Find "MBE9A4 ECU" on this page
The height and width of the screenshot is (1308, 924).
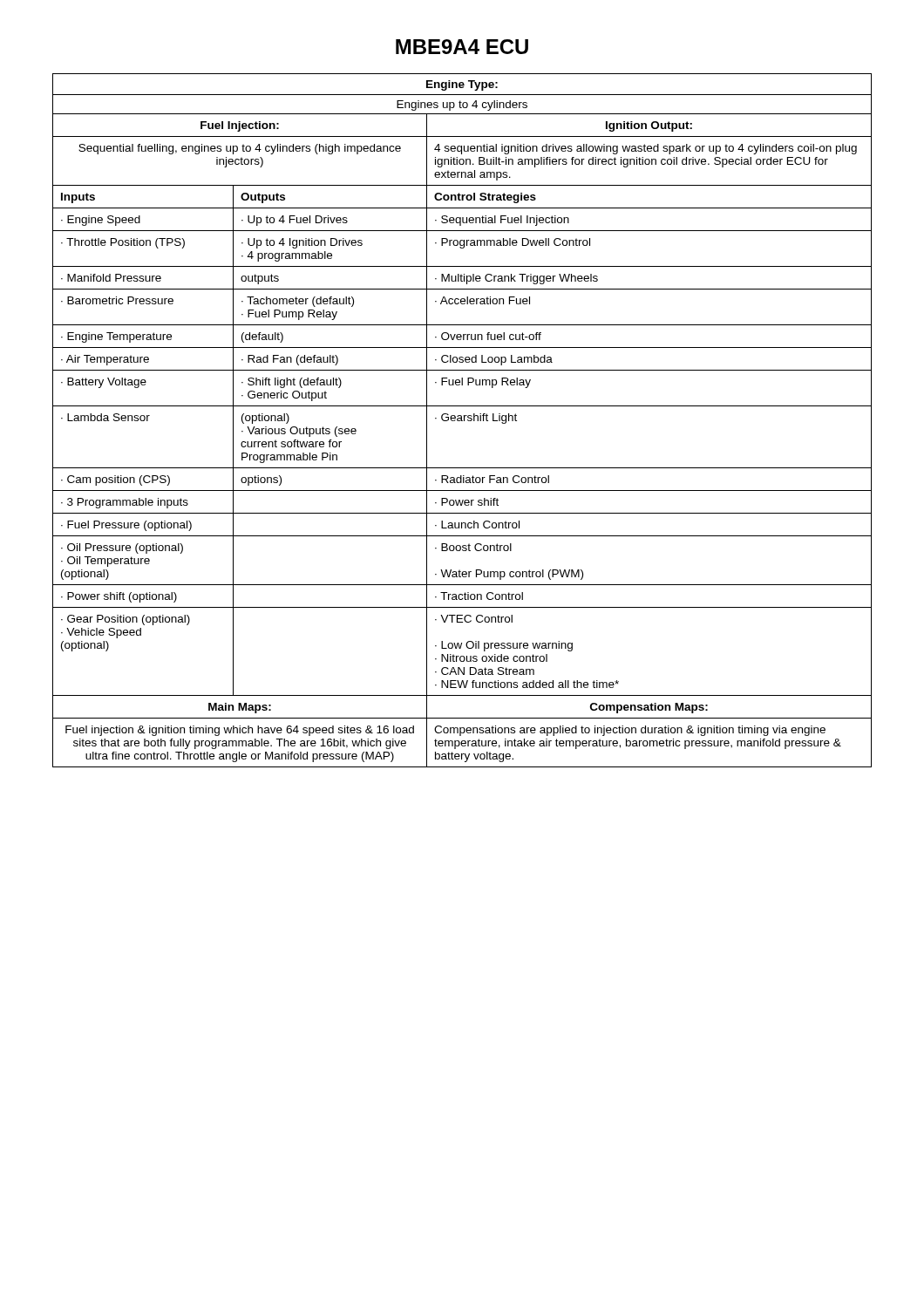tap(462, 47)
